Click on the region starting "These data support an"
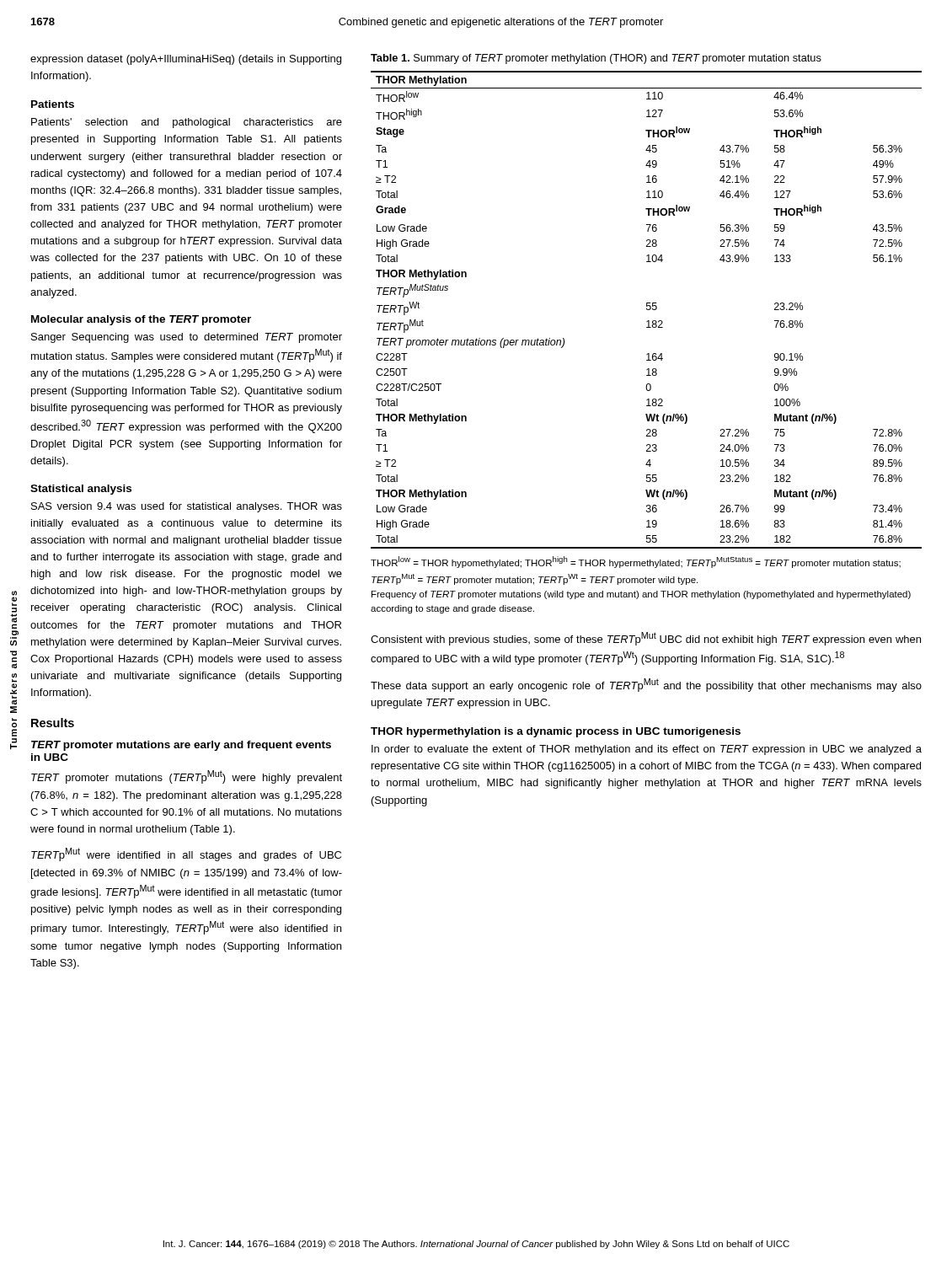Viewport: 952px width, 1264px height. point(646,693)
